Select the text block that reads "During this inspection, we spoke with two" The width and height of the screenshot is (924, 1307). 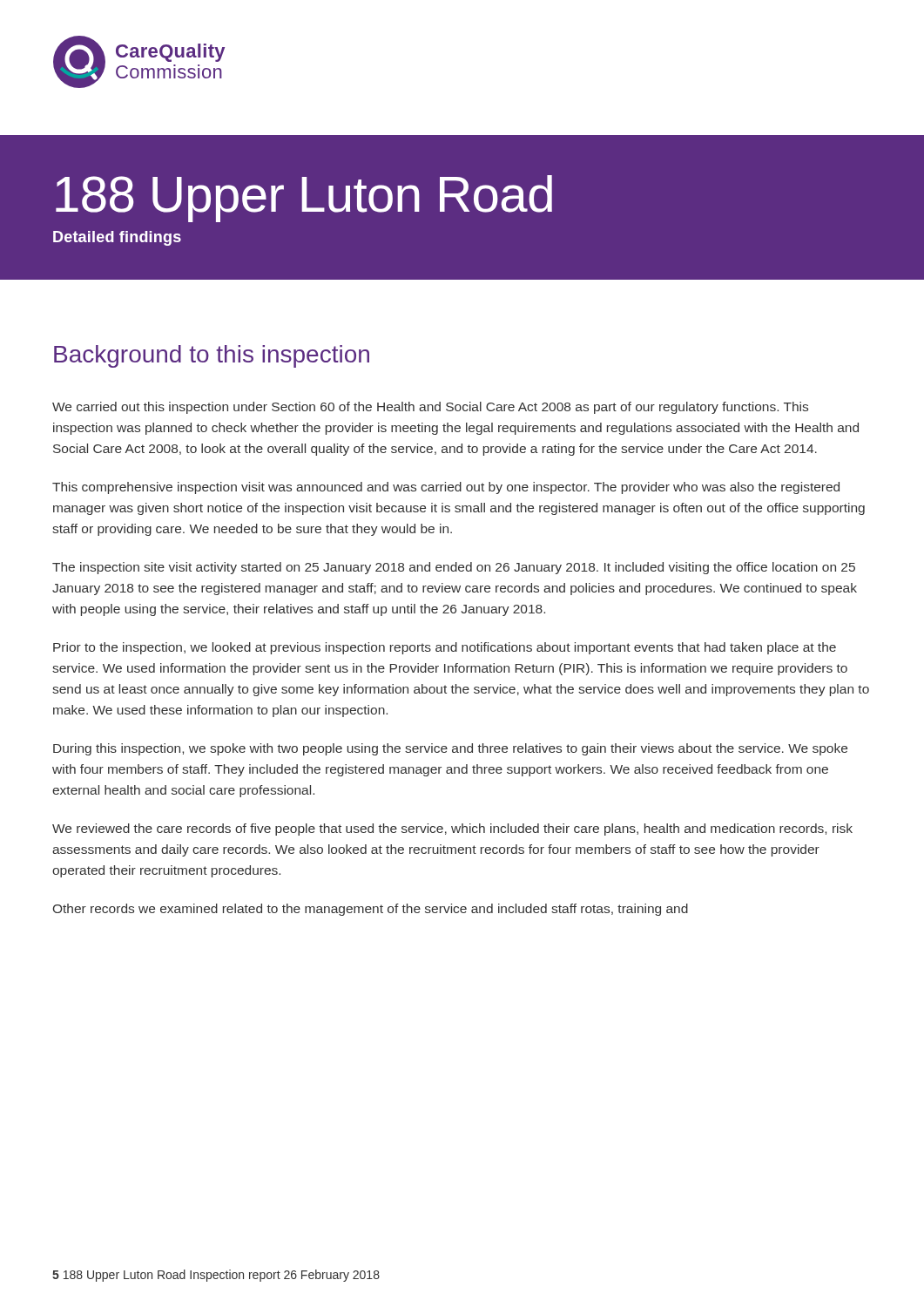click(x=450, y=769)
